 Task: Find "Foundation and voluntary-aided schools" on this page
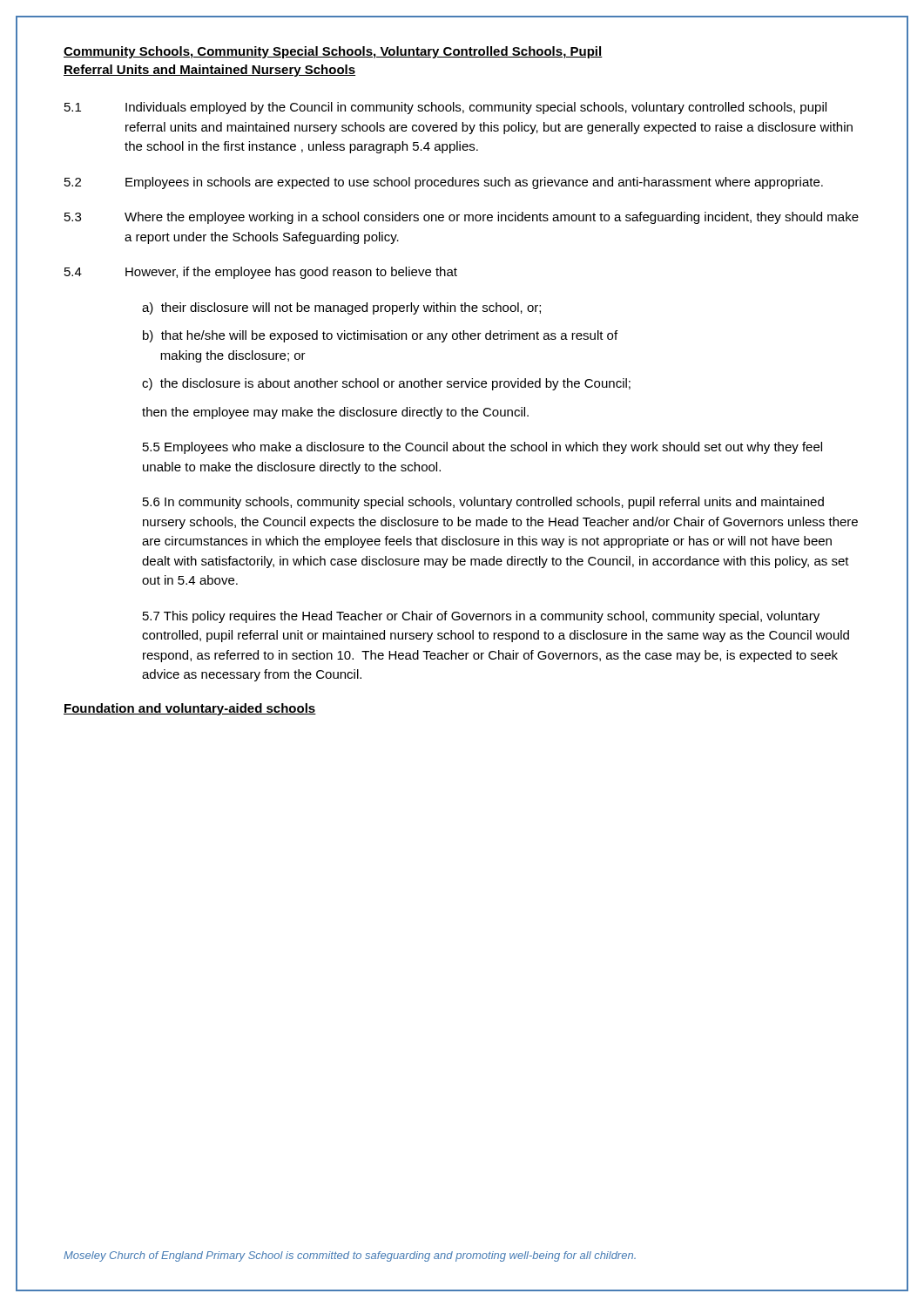coord(190,708)
